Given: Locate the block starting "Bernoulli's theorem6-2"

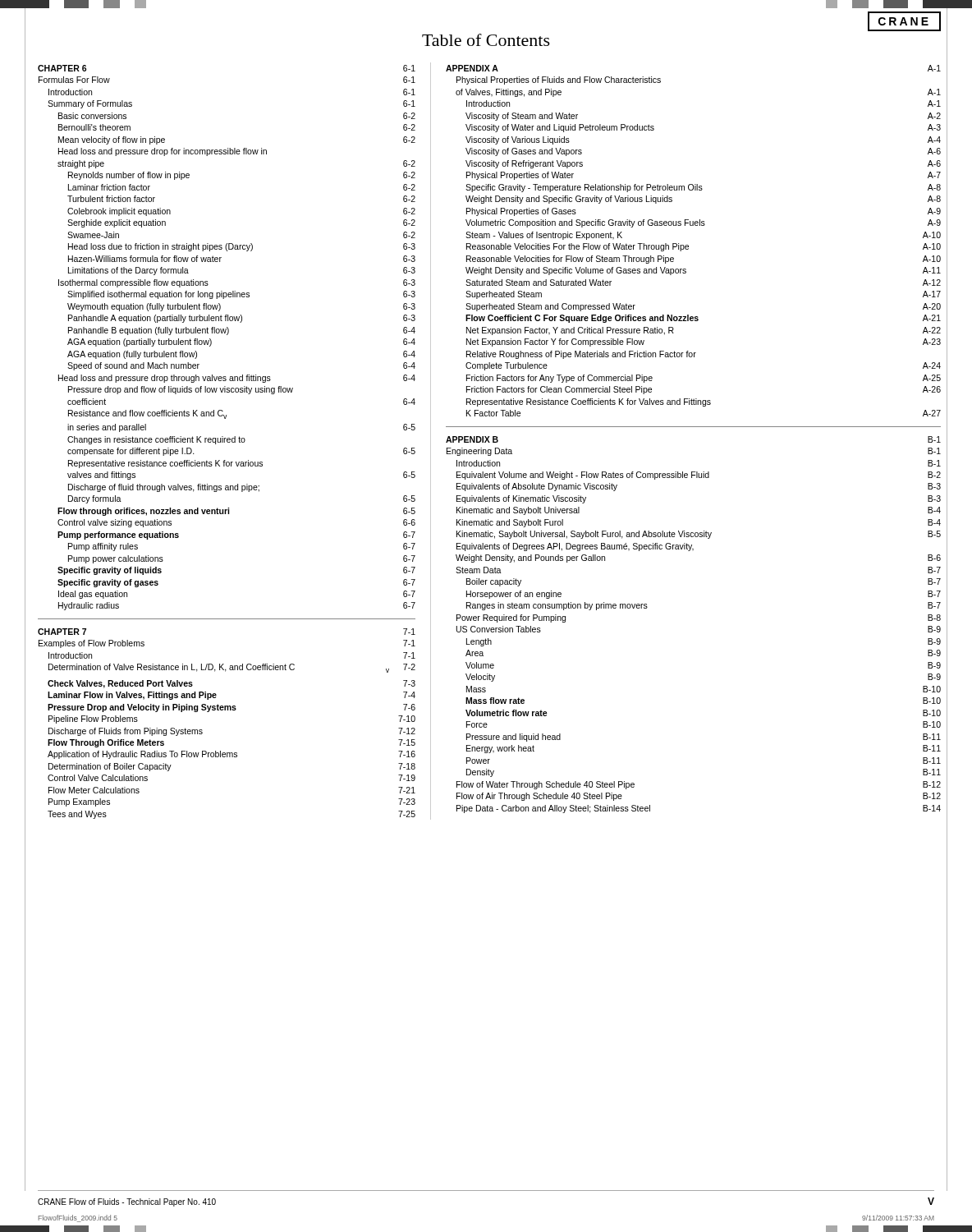Looking at the screenshot, I should (94, 127).
